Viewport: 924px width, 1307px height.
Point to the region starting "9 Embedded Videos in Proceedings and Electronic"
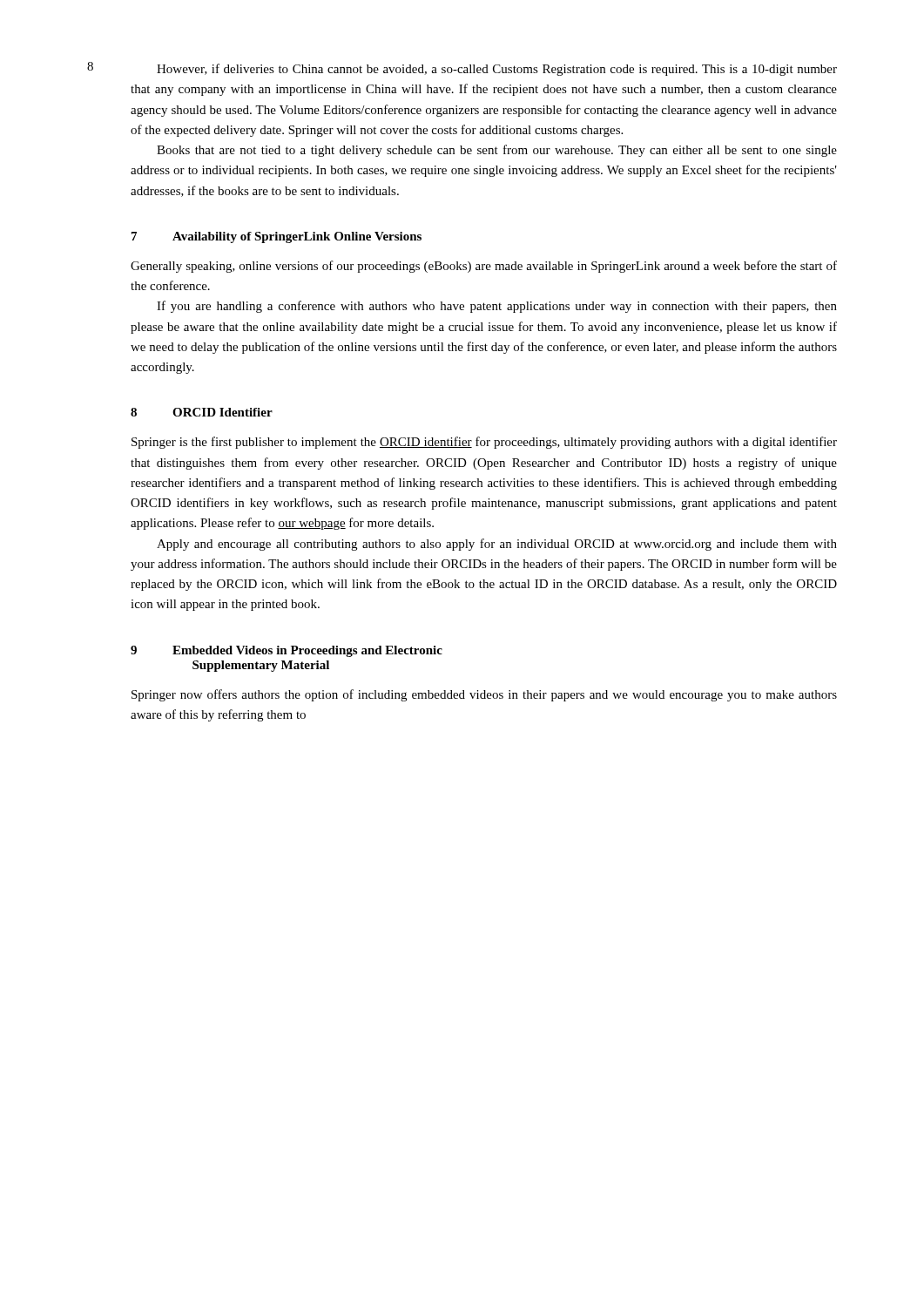point(286,657)
